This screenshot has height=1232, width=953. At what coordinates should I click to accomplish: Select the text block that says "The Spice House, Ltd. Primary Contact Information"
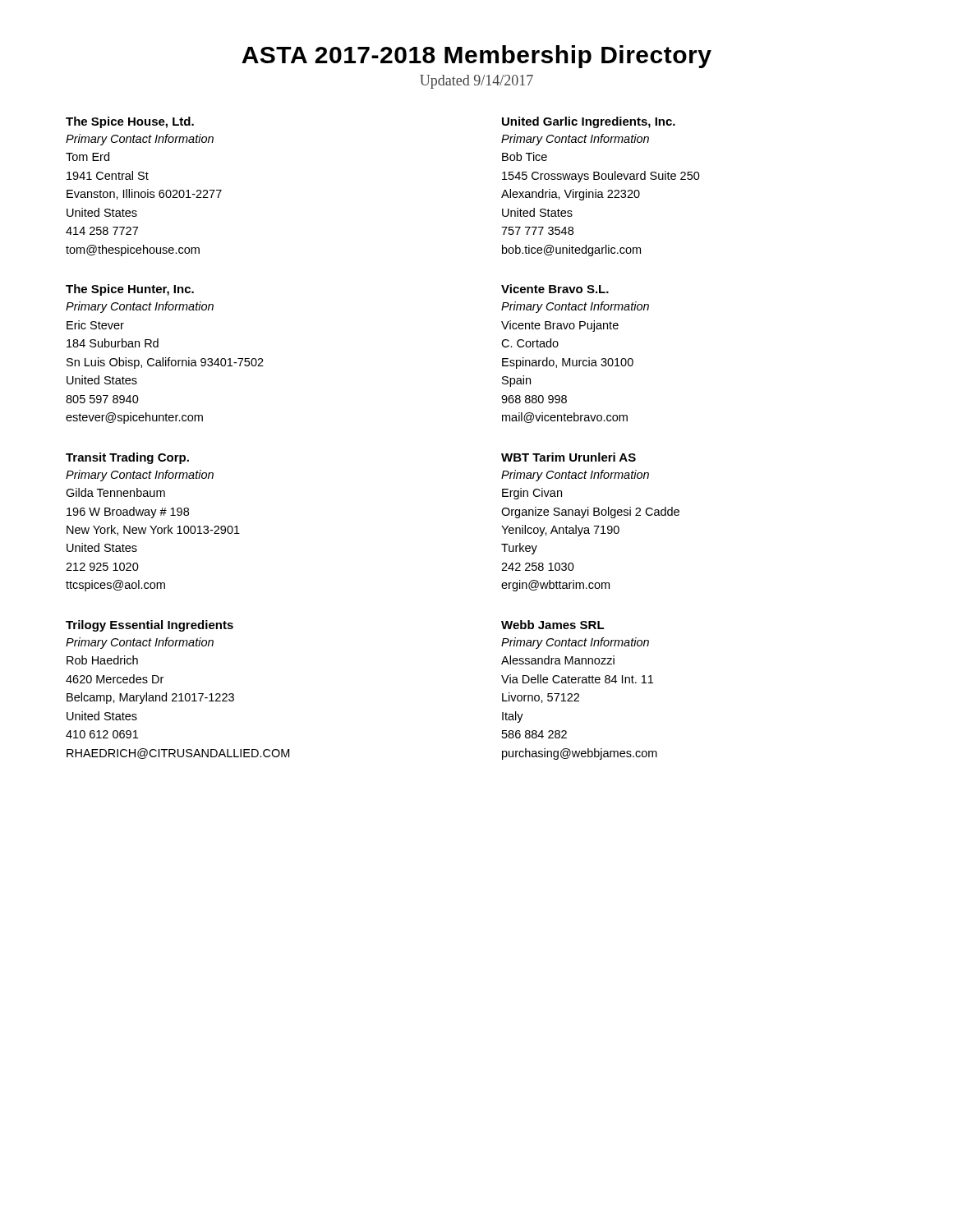tap(130, 122)
